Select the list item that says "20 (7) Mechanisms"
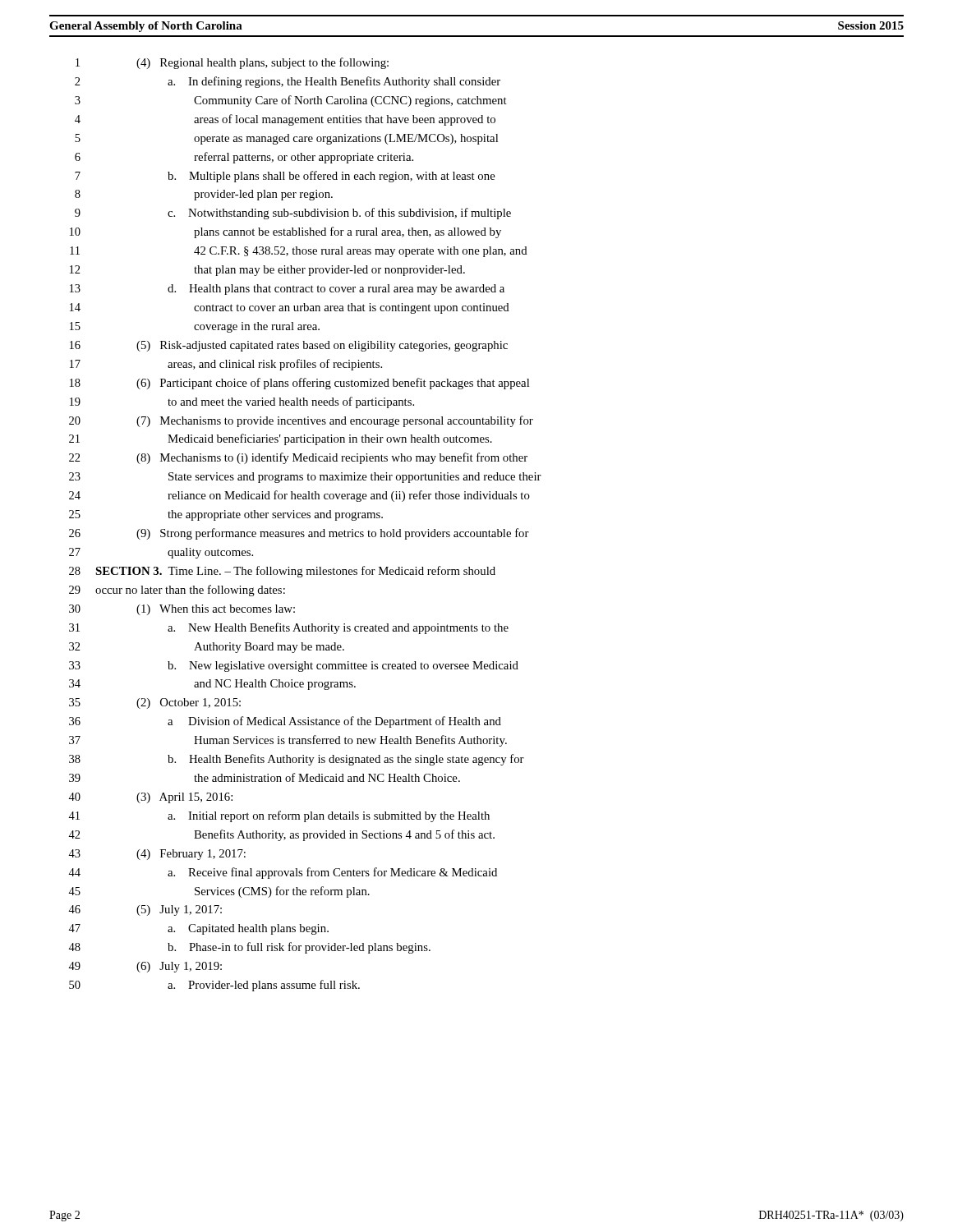953x1232 pixels. point(476,421)
